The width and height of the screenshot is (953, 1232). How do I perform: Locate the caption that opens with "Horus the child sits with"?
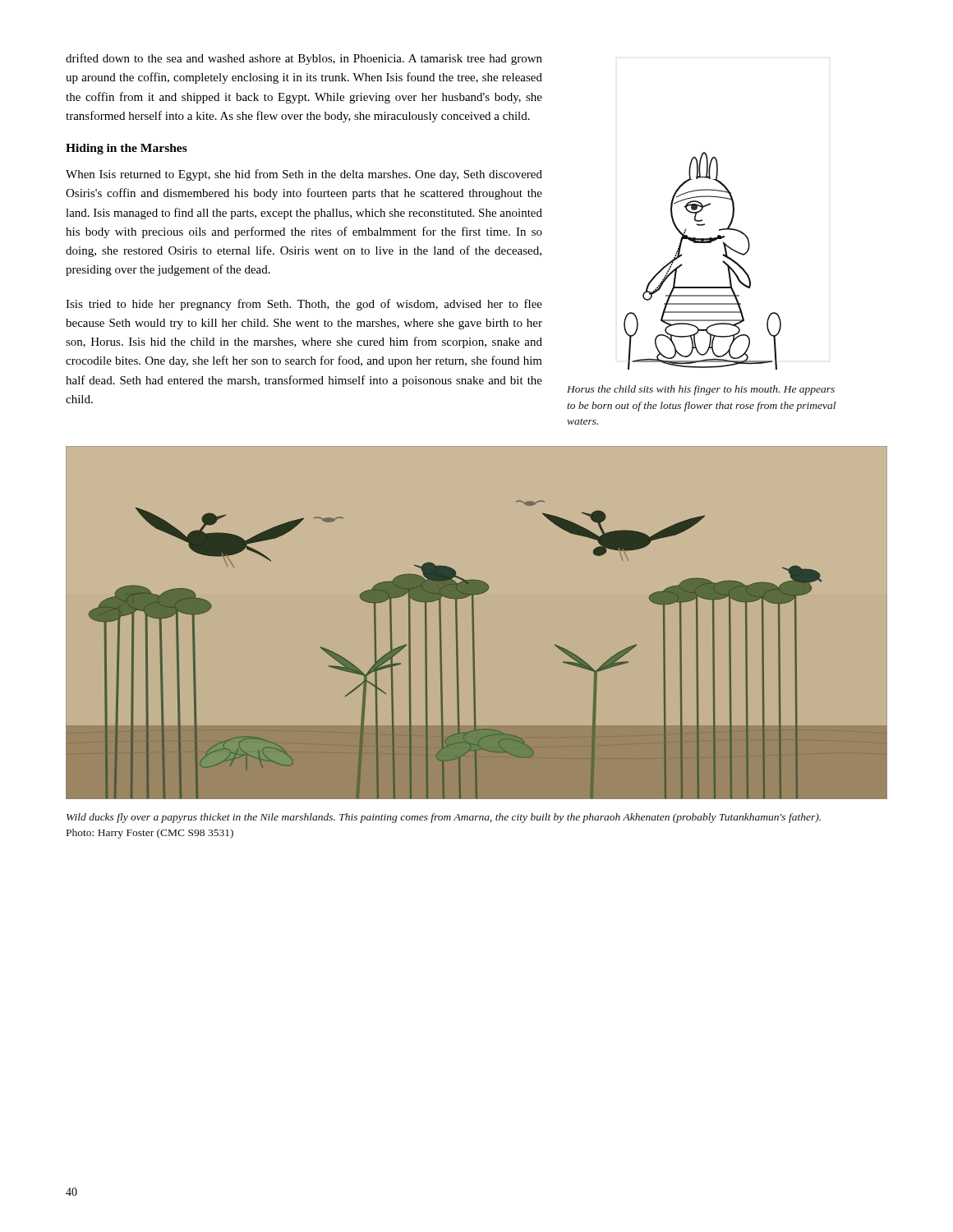(701, 405)
